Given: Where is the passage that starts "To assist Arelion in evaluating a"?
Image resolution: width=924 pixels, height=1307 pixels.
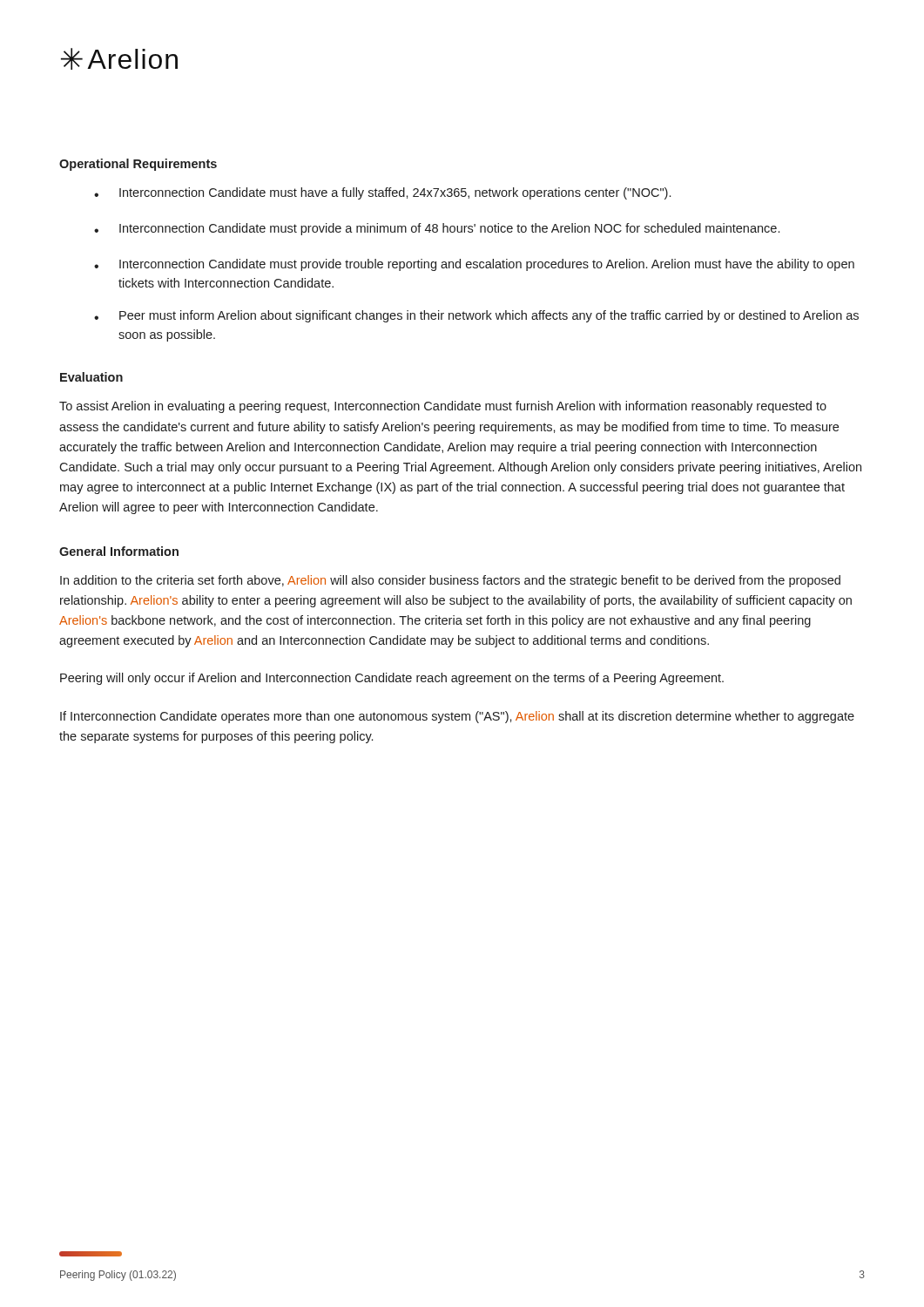Looking at the screenshot, I should tap(461, 457).
